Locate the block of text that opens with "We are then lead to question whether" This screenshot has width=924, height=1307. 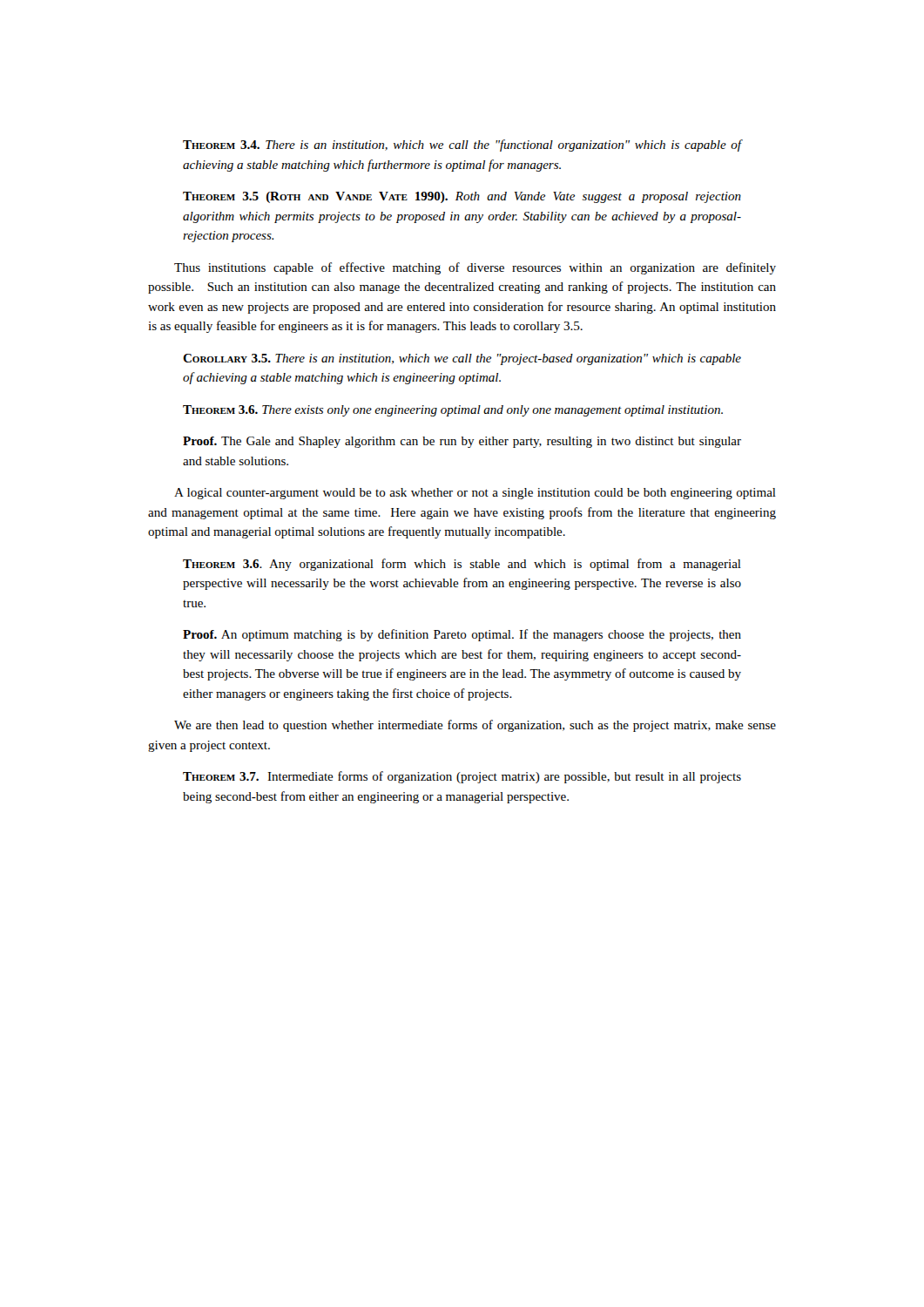(462, 735)
